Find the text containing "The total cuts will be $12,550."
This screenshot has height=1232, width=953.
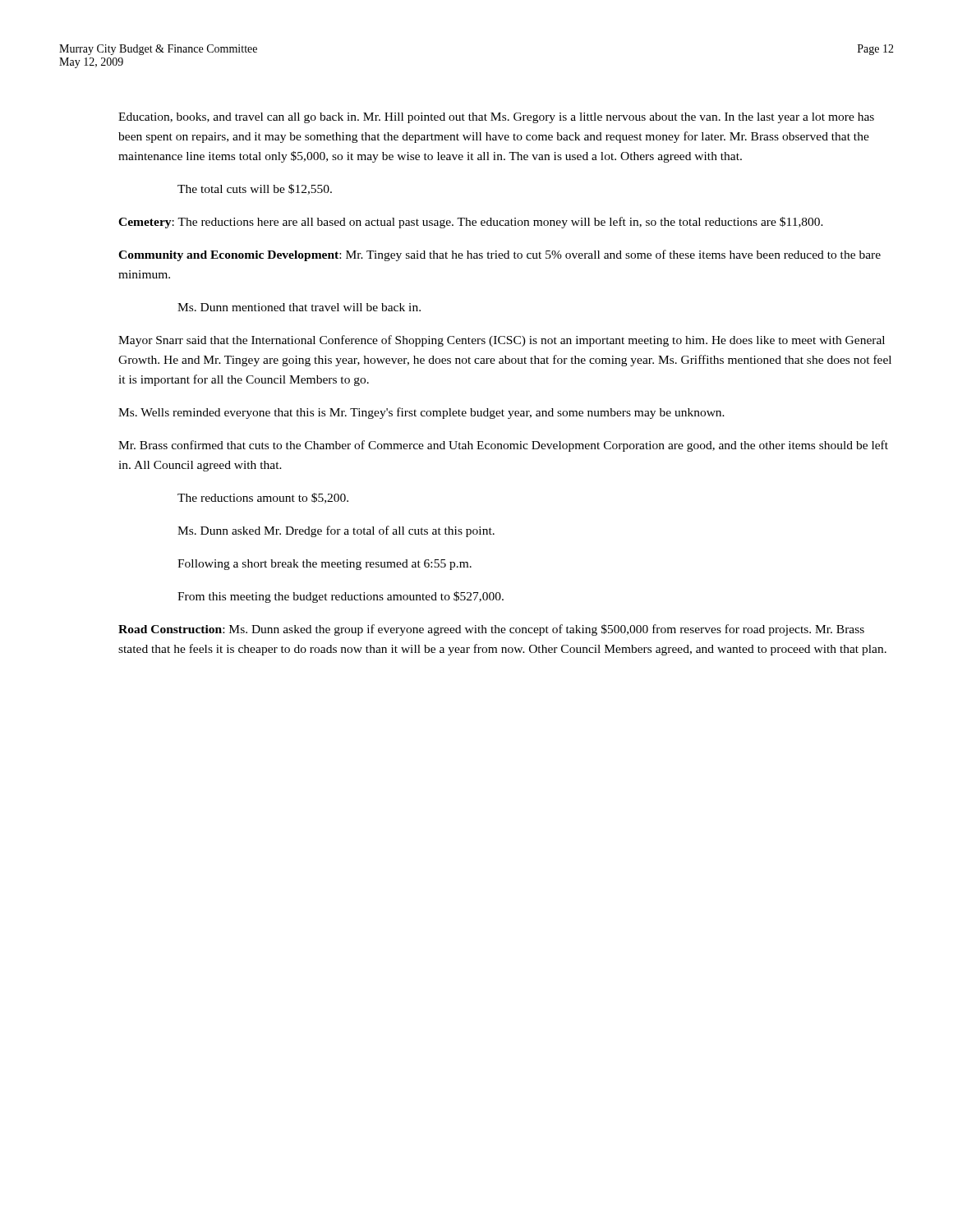click(255, 189)
